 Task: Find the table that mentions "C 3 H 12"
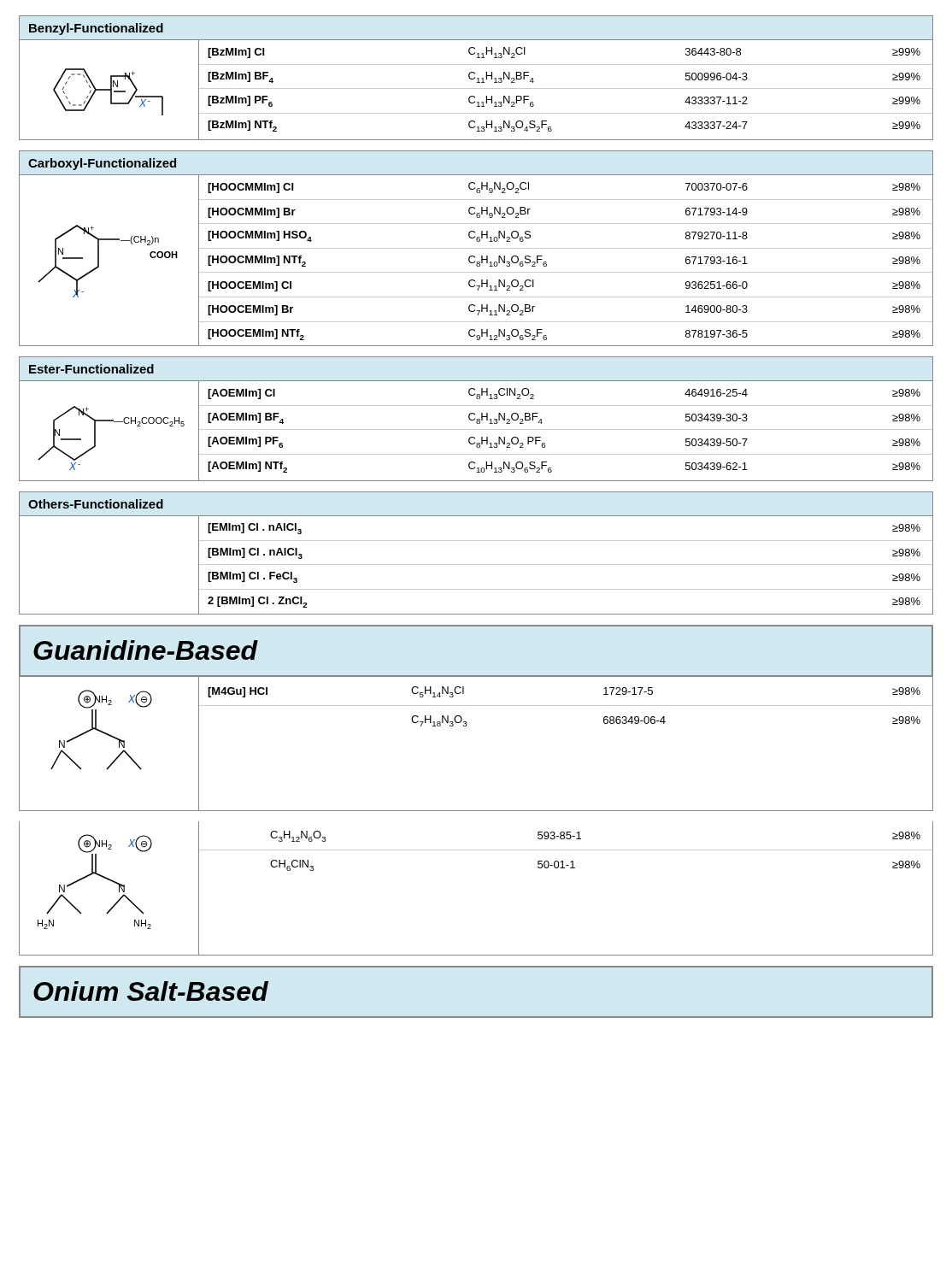[476, 888]
